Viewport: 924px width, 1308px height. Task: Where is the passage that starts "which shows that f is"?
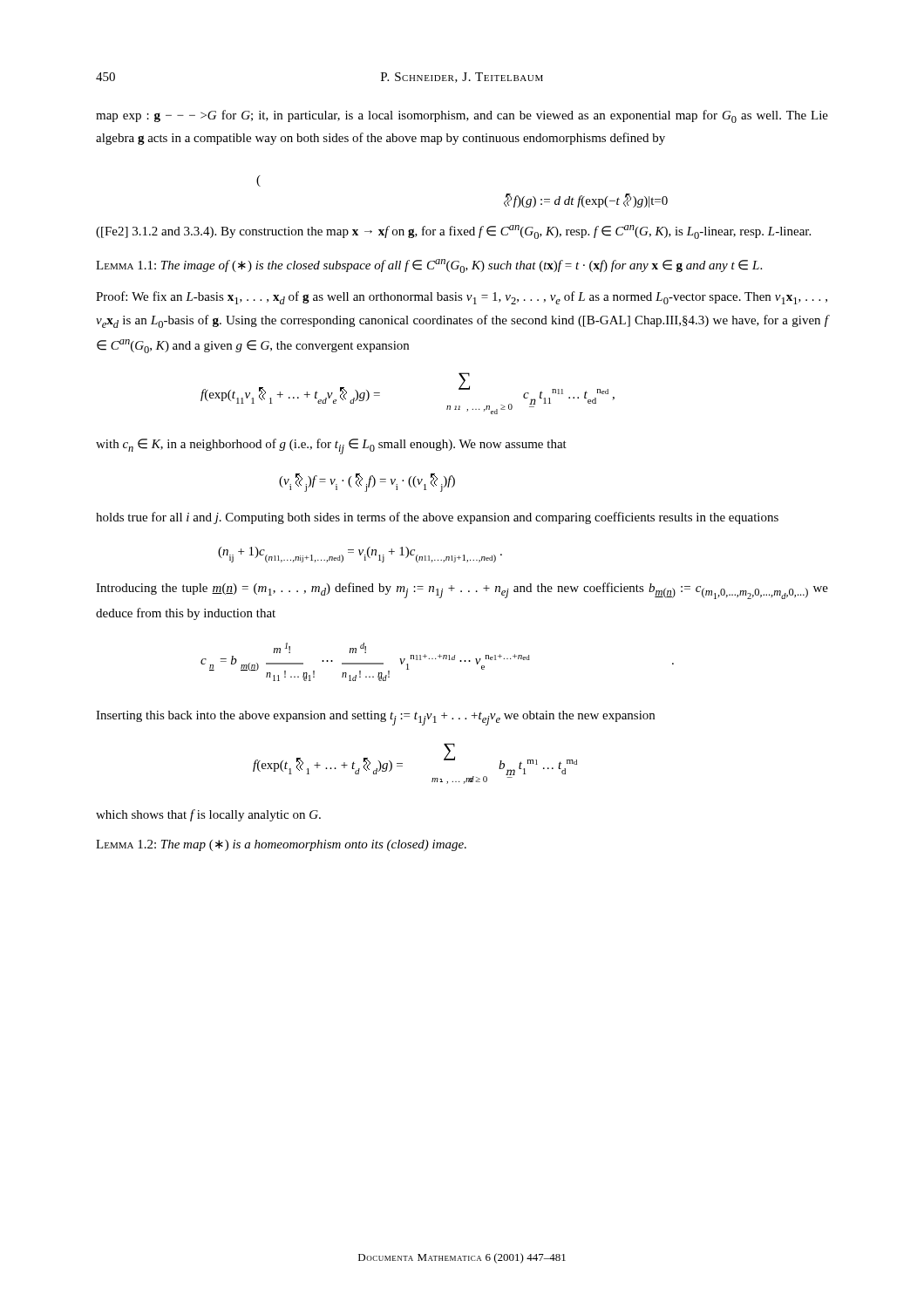pyautogui.click(x=208, y=815)
